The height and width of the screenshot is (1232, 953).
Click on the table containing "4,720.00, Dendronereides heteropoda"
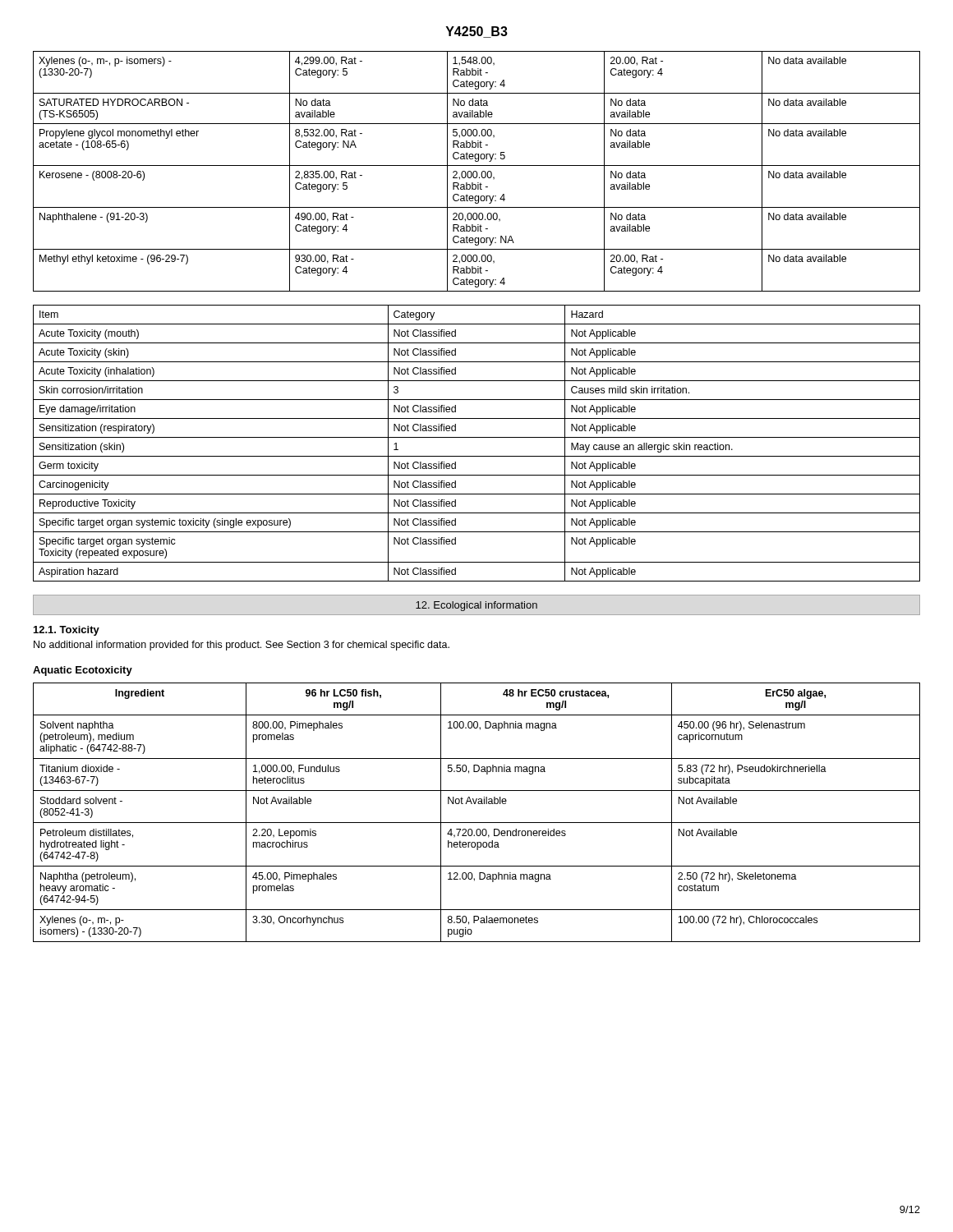coord(476,812)
